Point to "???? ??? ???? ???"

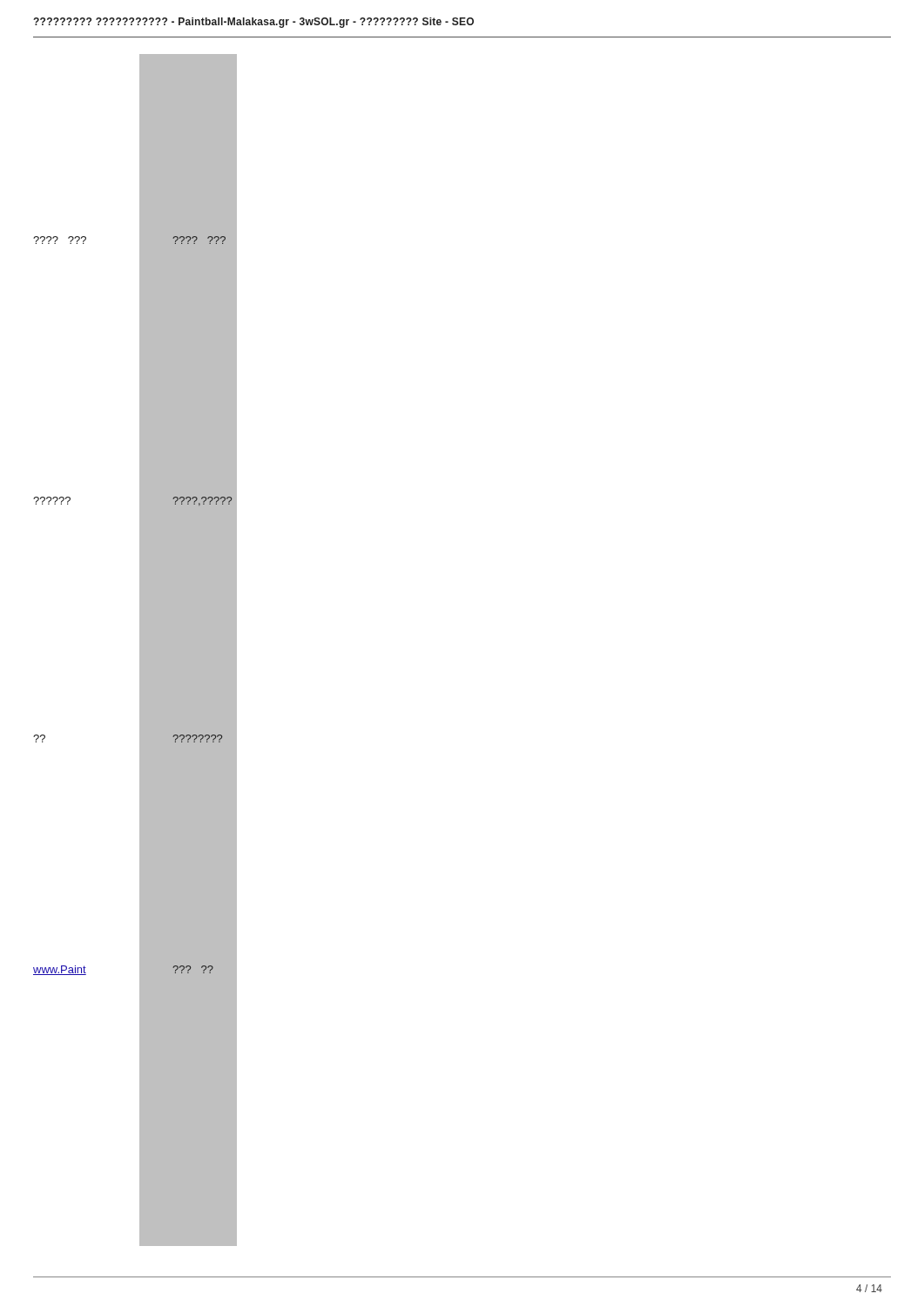(129, 240)
